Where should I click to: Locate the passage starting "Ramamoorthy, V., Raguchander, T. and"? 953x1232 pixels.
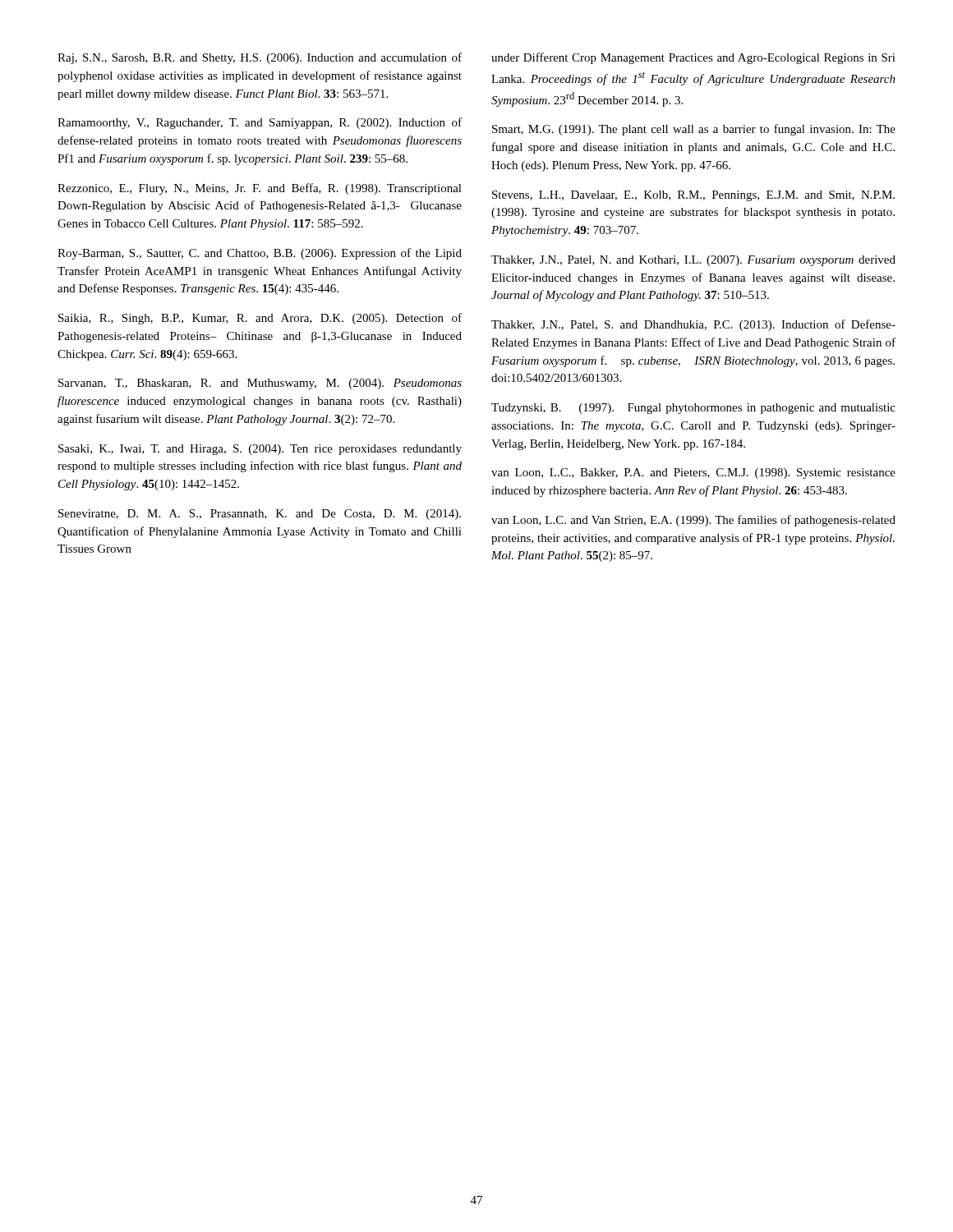pos(260,140)
